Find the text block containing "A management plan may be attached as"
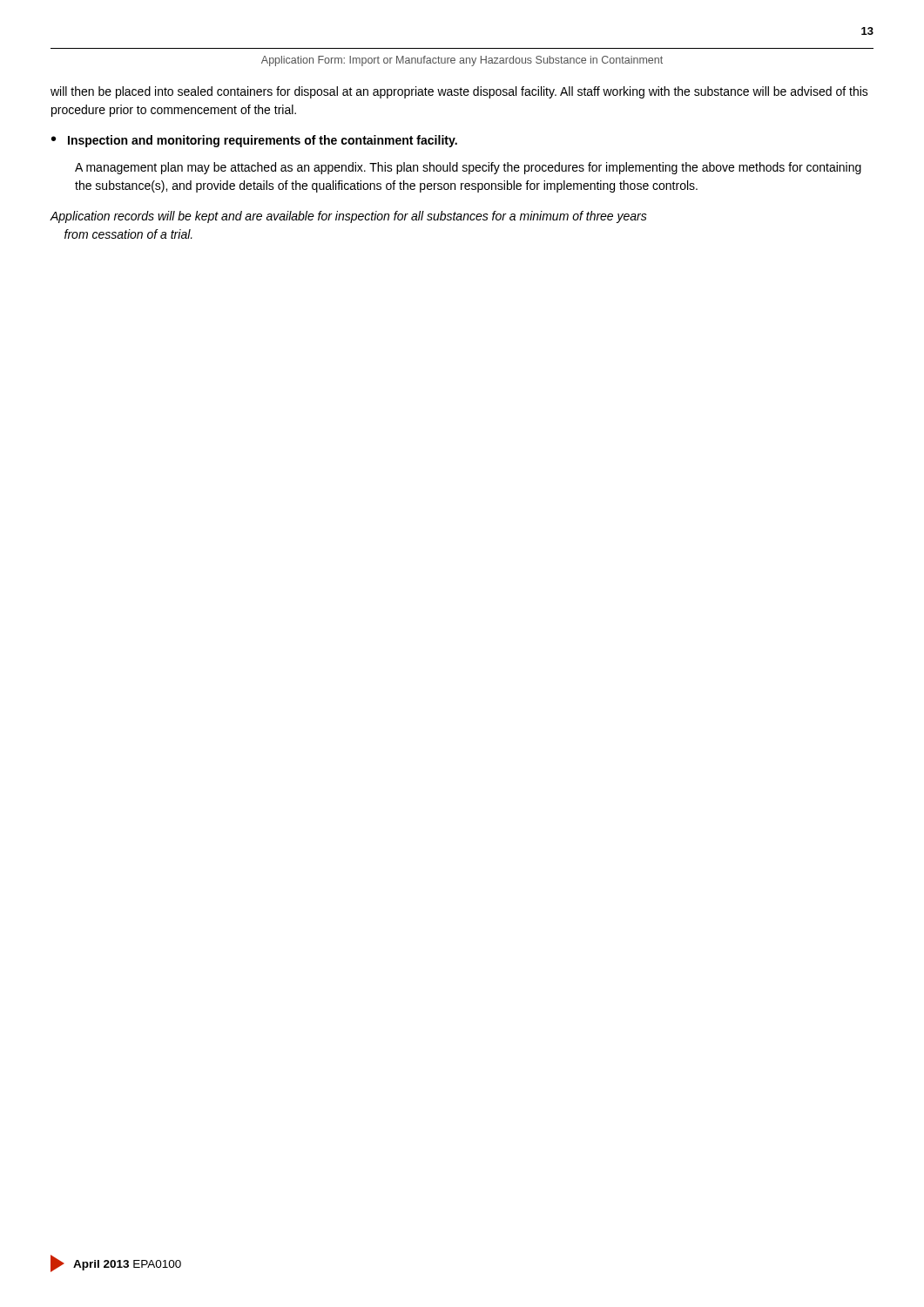 click(468, 176)
